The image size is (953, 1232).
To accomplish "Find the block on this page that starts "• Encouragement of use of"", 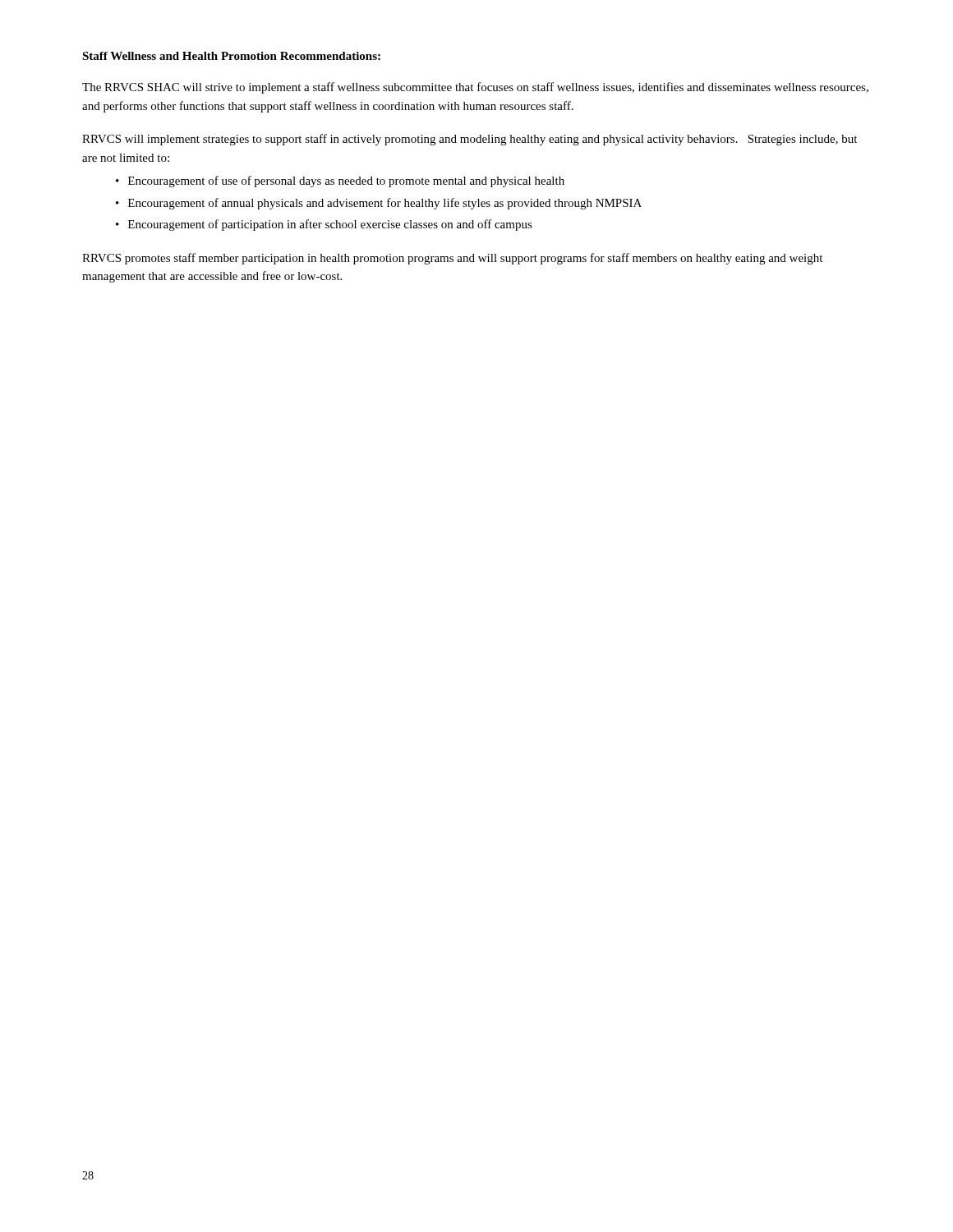I will point(340,181).
